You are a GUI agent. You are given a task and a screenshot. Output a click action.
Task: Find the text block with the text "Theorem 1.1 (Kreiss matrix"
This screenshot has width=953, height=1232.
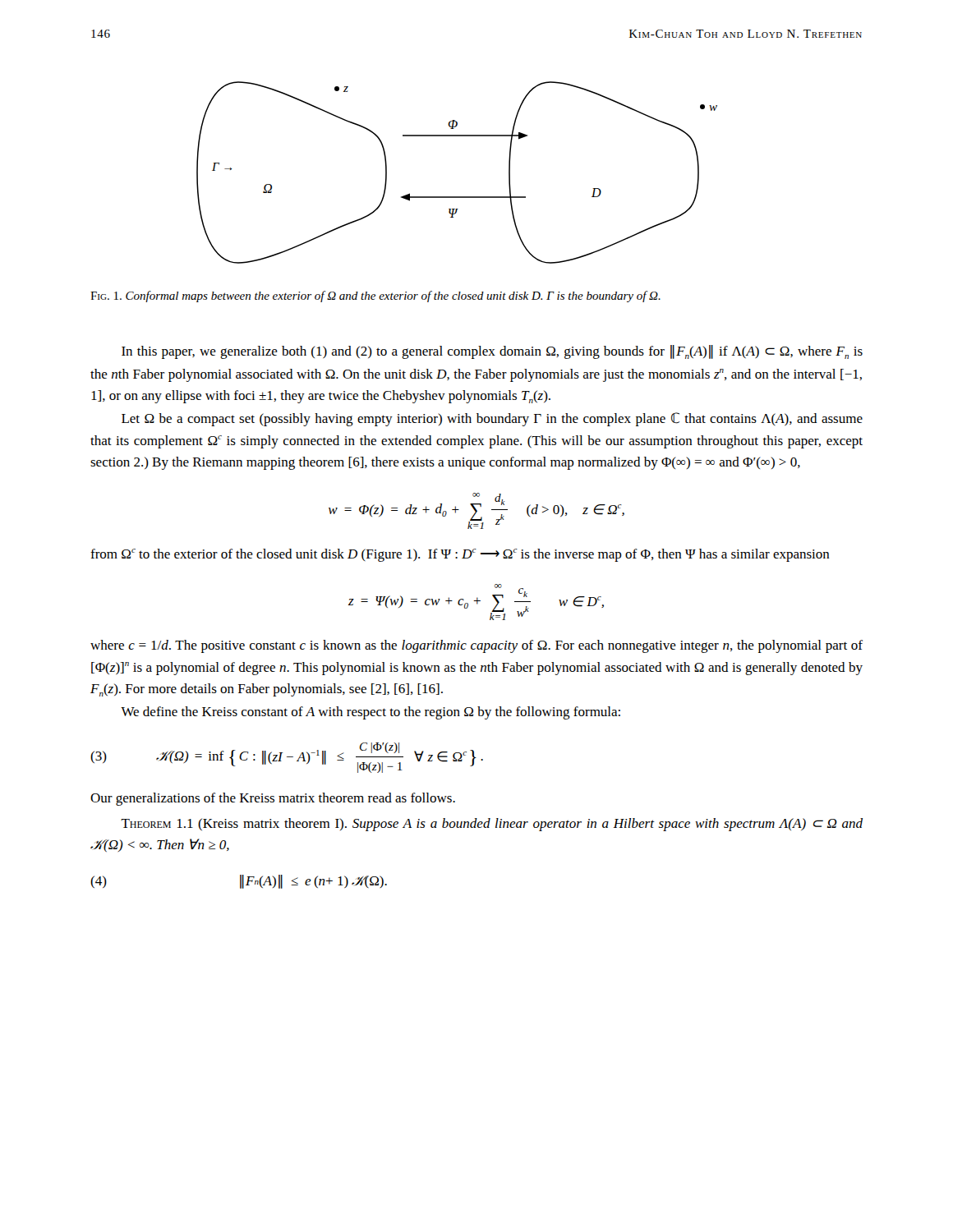(x=476, y=834)
